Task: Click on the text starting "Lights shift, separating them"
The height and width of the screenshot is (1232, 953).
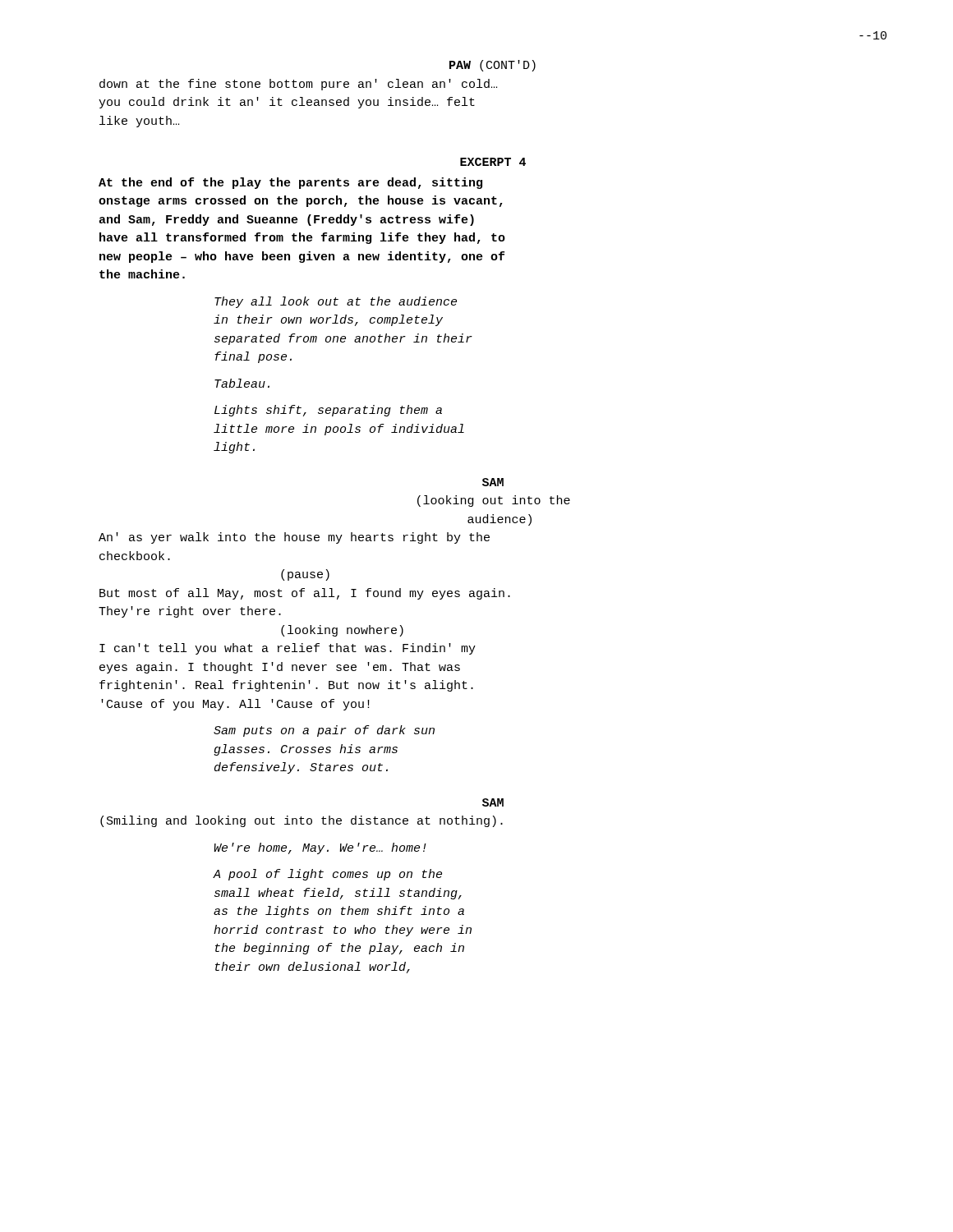Action: tap(339, 430)
